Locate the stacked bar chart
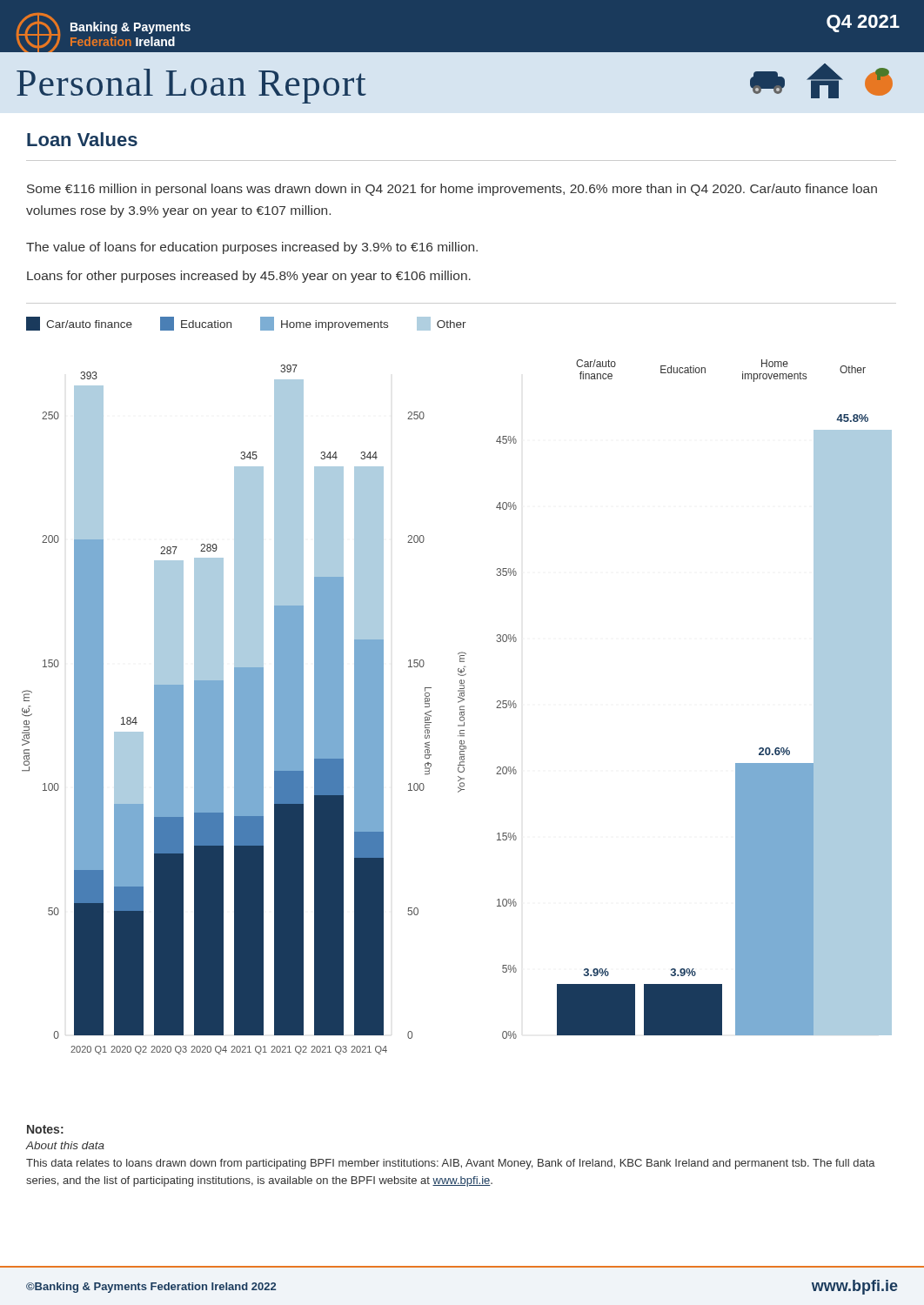The width and height of the screenshot is (924, 1305). (231, 726)
